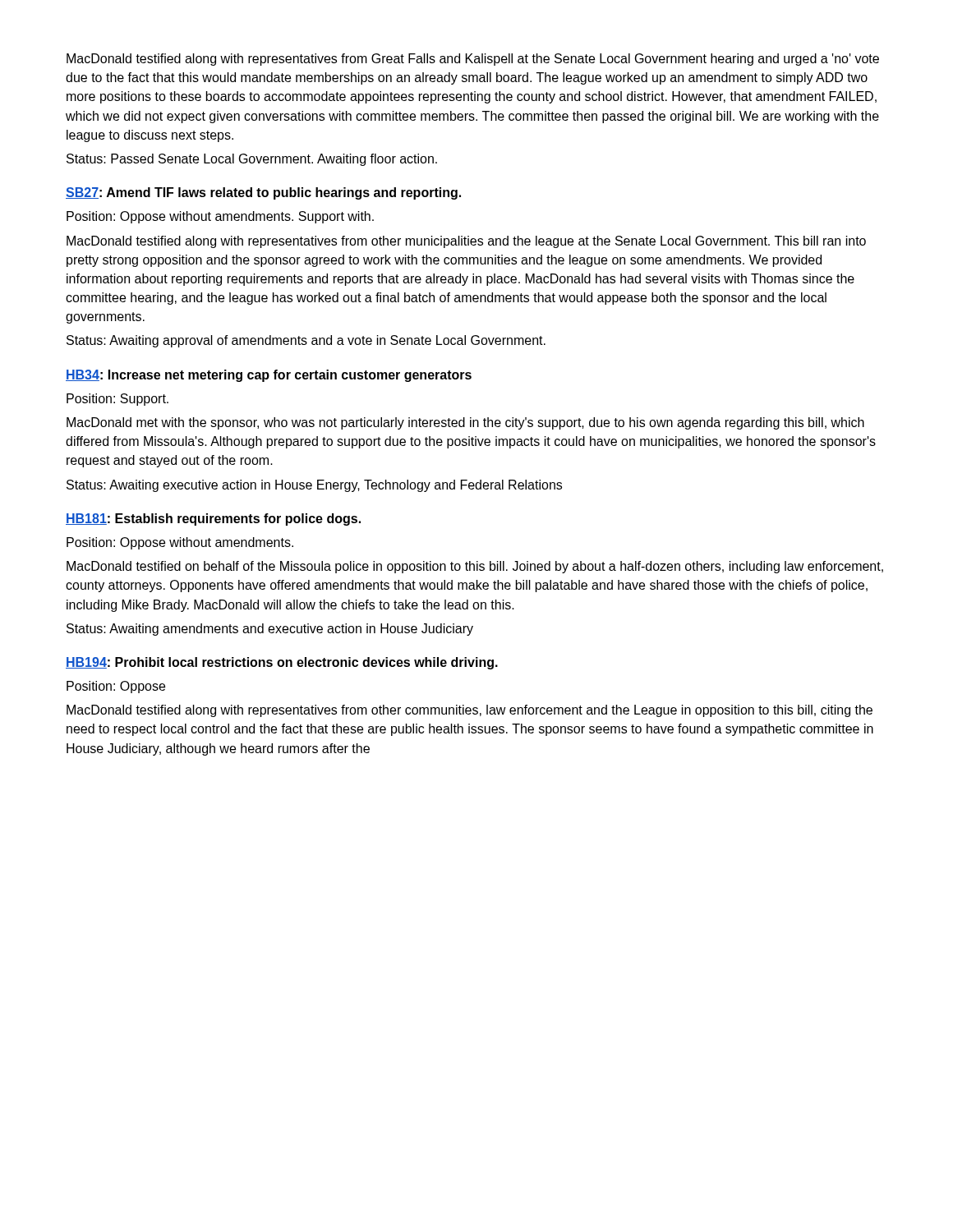Select the region starting "MacDonald met with the sponsor, who was"

(x=476, y=442)
